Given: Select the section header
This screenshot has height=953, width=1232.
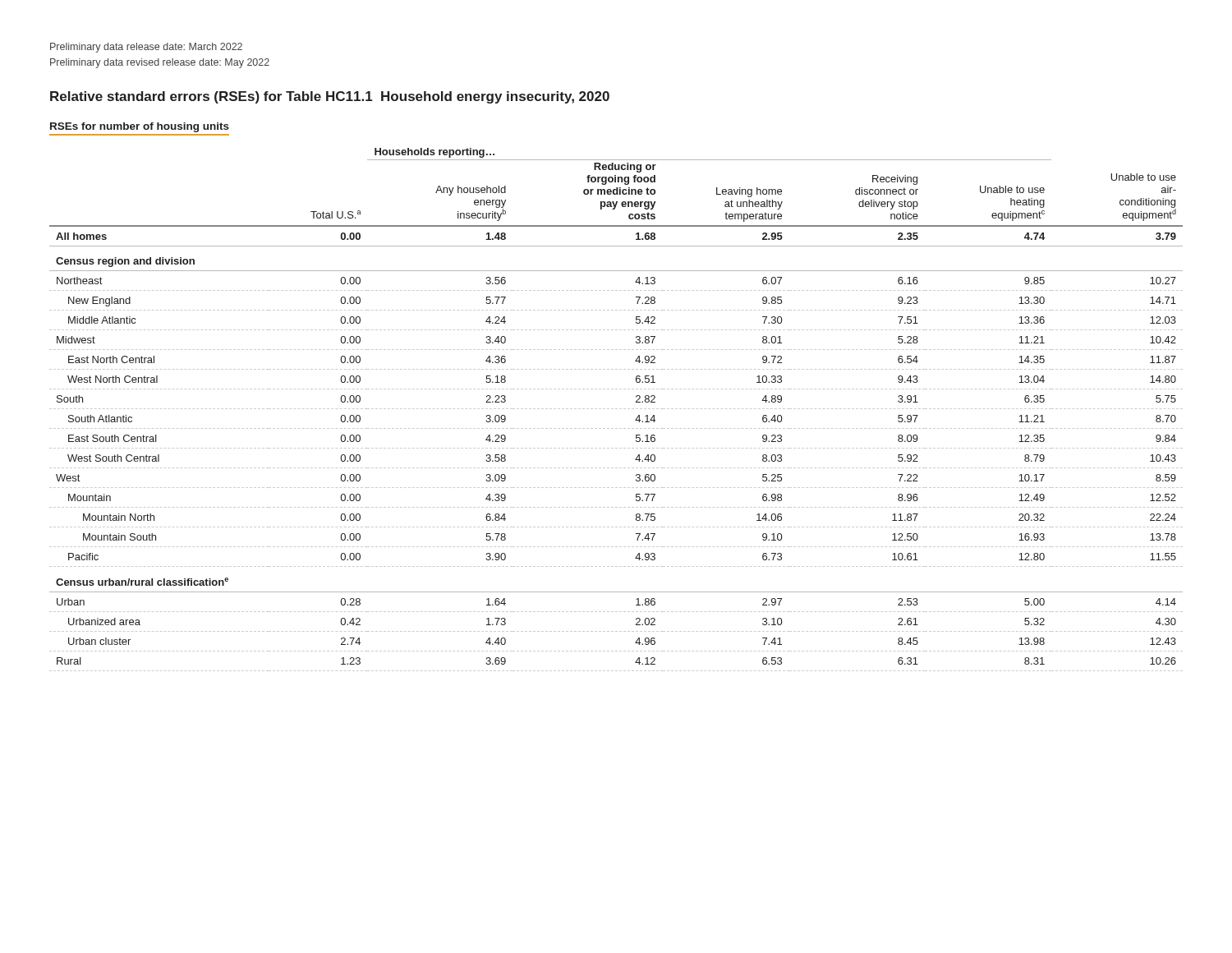Looking at the screenshot, I should [139, 127].
